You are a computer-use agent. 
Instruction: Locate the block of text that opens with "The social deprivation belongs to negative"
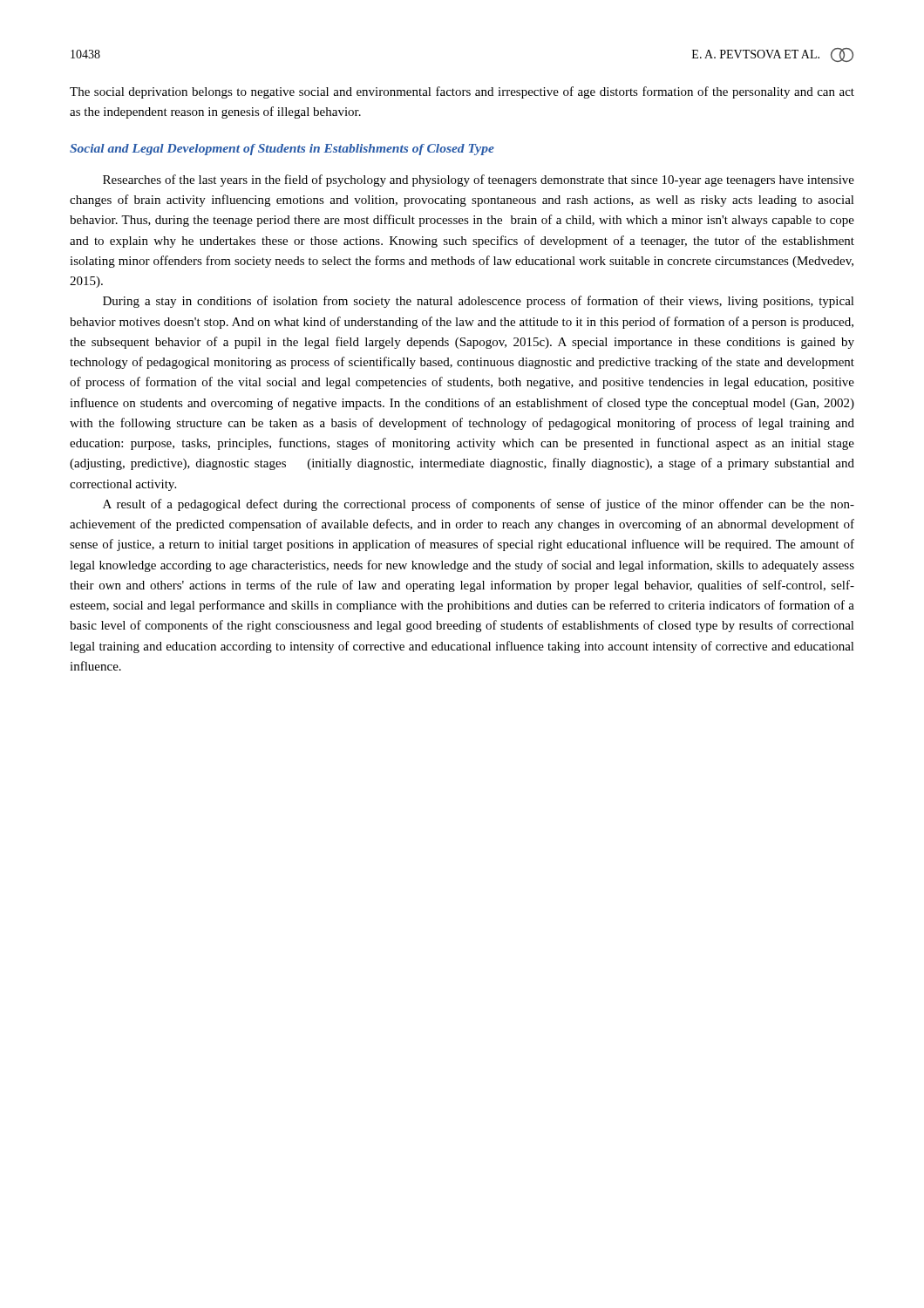462,102
